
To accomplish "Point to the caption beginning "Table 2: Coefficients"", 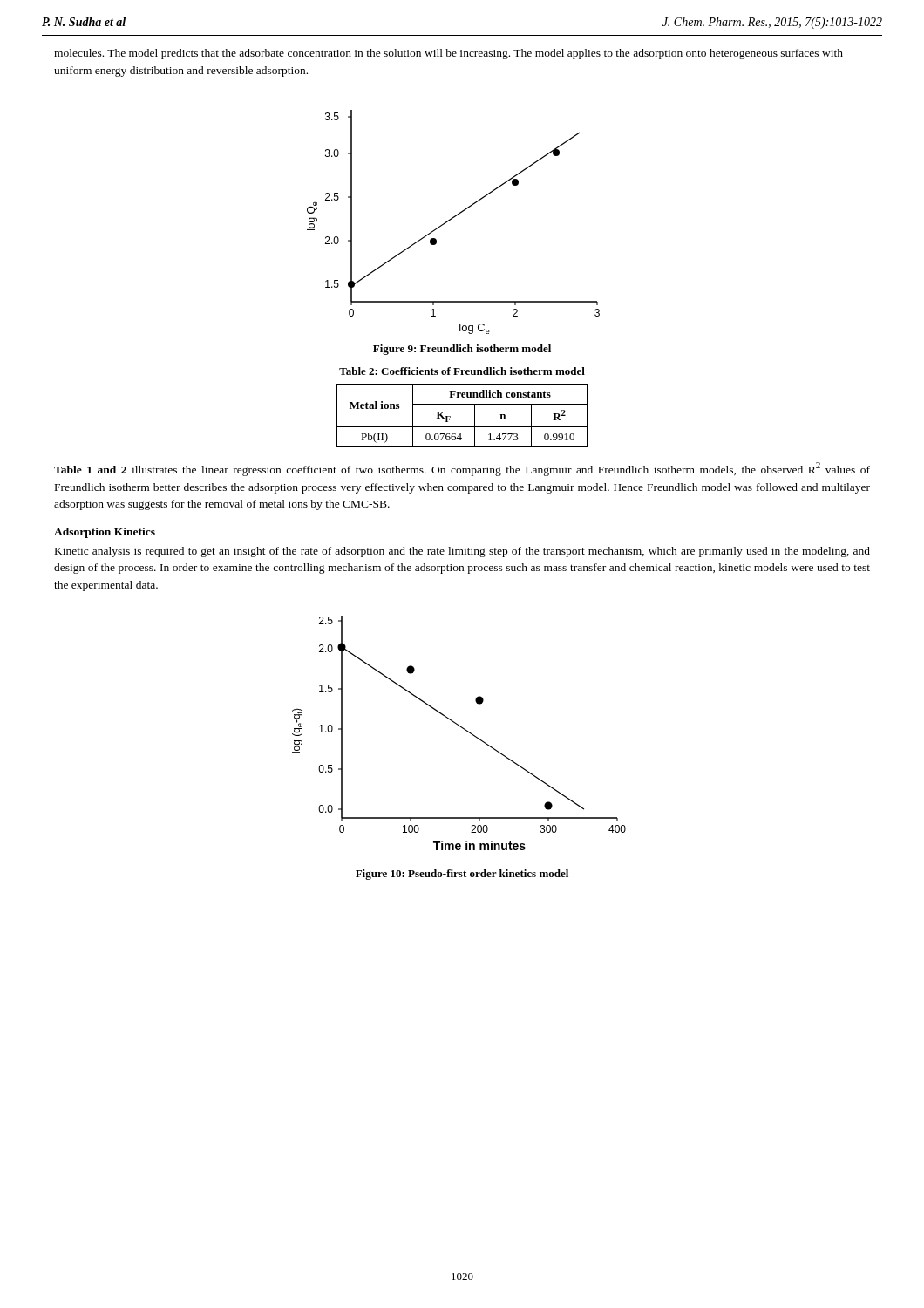I will click(x=462, y=371).
